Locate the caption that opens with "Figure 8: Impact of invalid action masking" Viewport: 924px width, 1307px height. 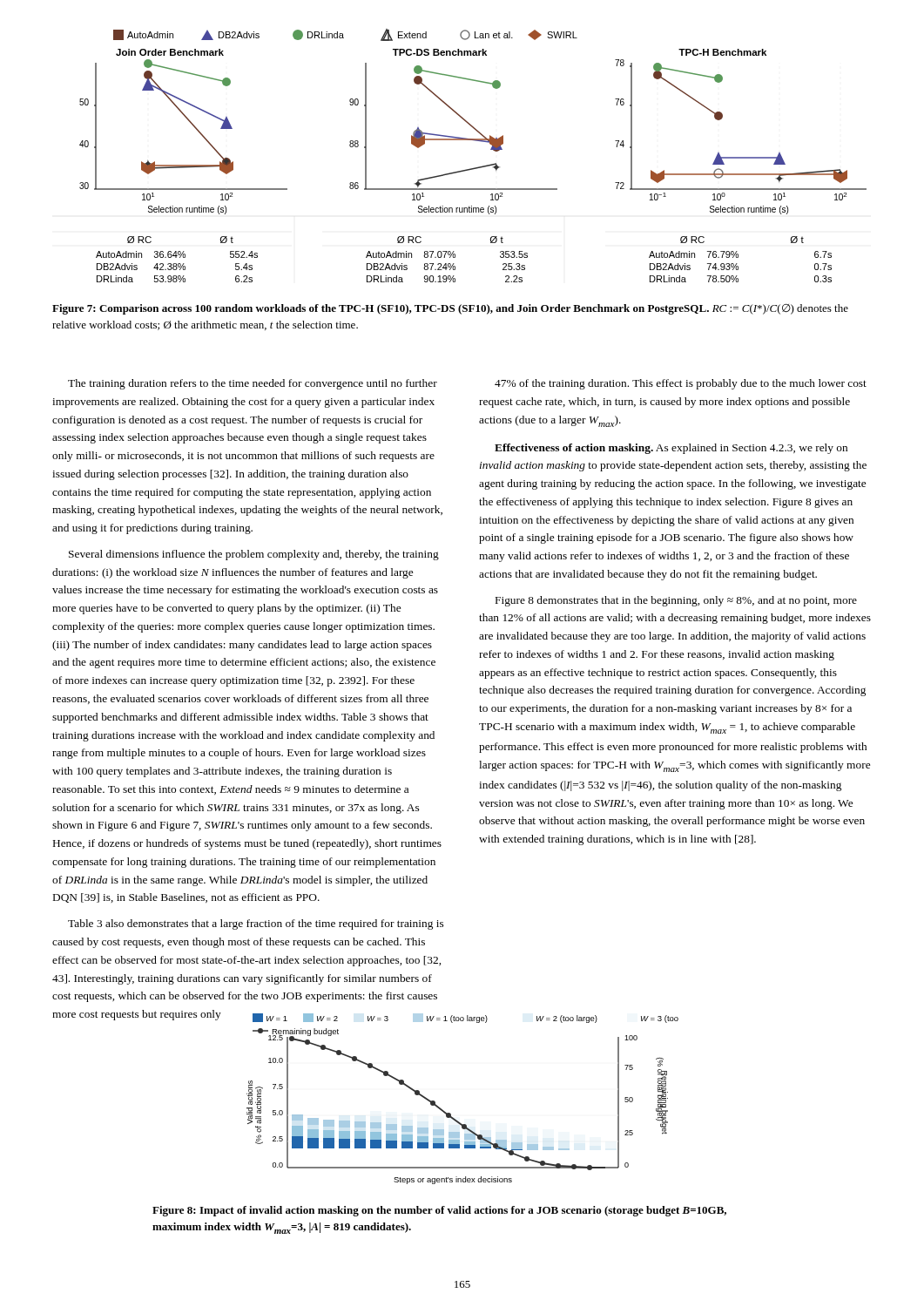coord(440,1219)
